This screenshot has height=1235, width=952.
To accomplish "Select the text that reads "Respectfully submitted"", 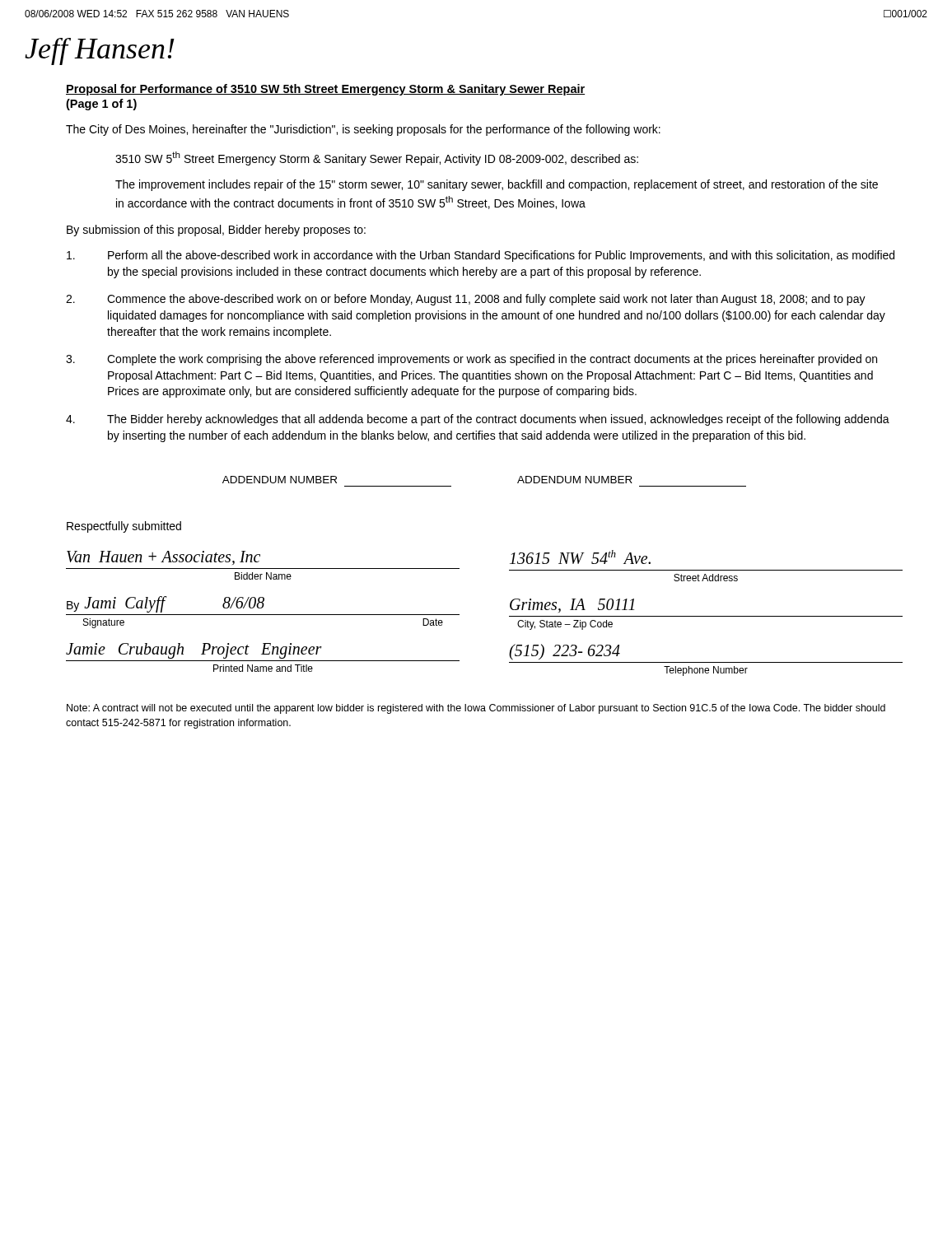I will coord(124,526).
